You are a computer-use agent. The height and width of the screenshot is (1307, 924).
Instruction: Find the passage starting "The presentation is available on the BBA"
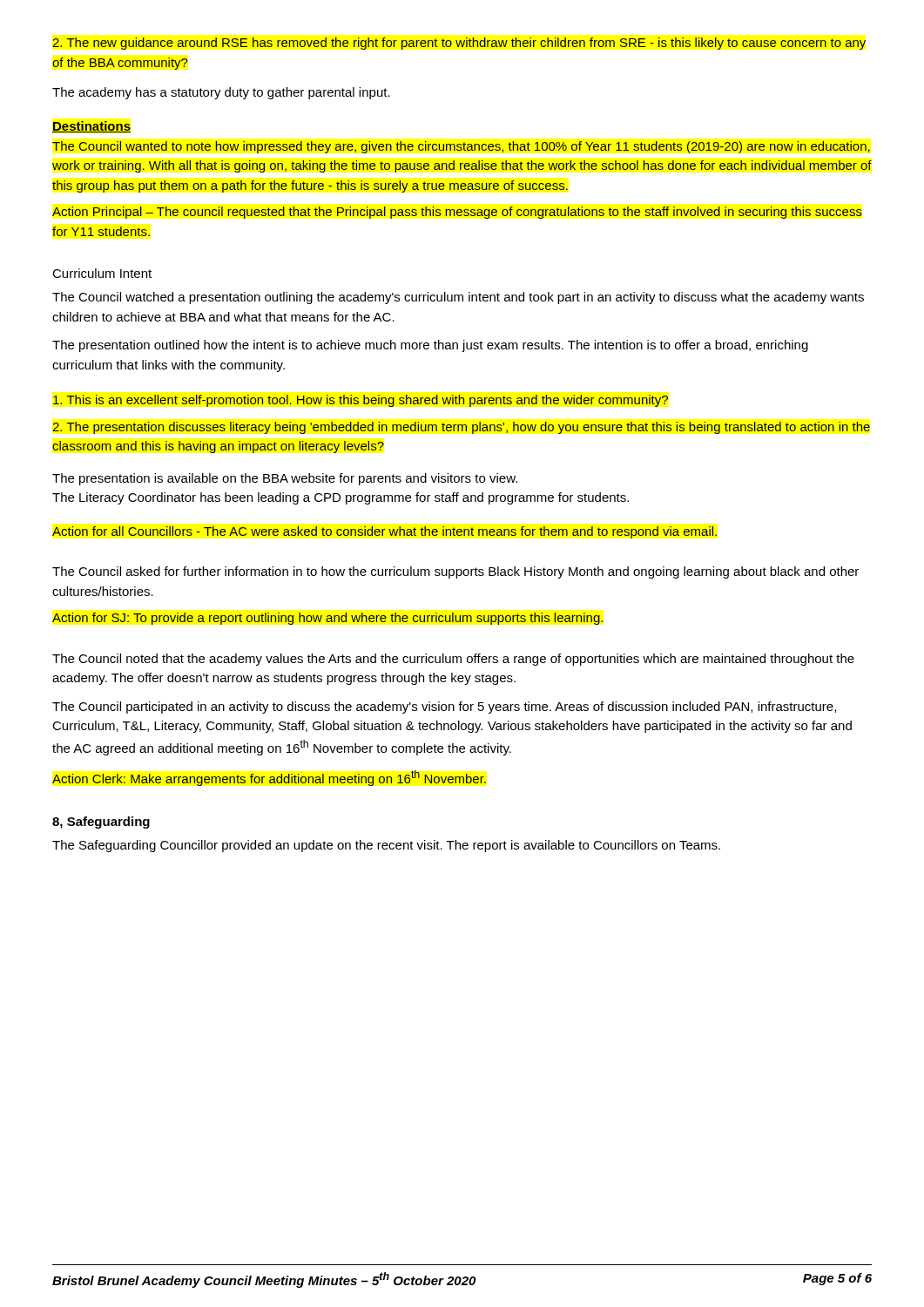341,487
